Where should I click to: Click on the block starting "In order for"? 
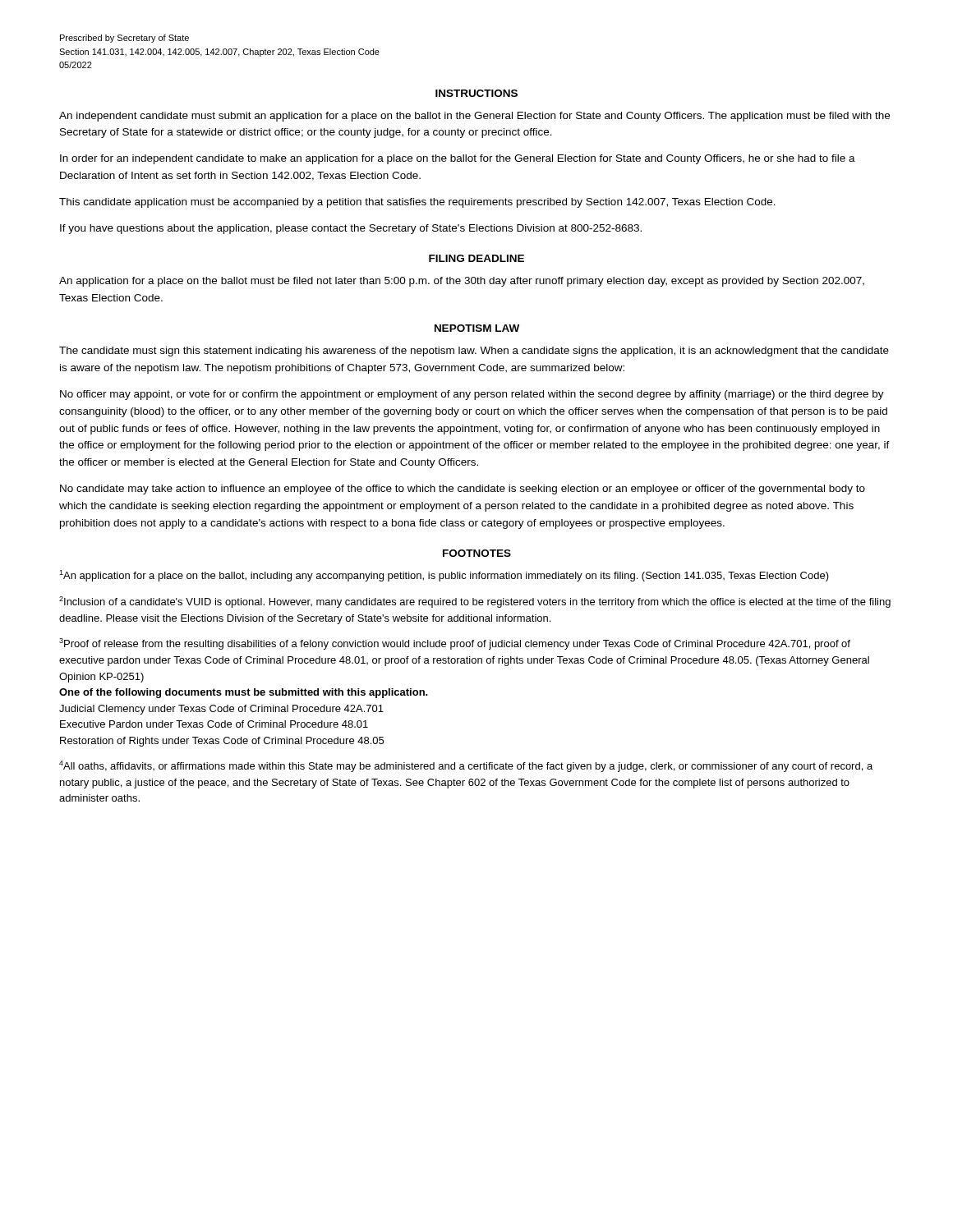[457, 167]
